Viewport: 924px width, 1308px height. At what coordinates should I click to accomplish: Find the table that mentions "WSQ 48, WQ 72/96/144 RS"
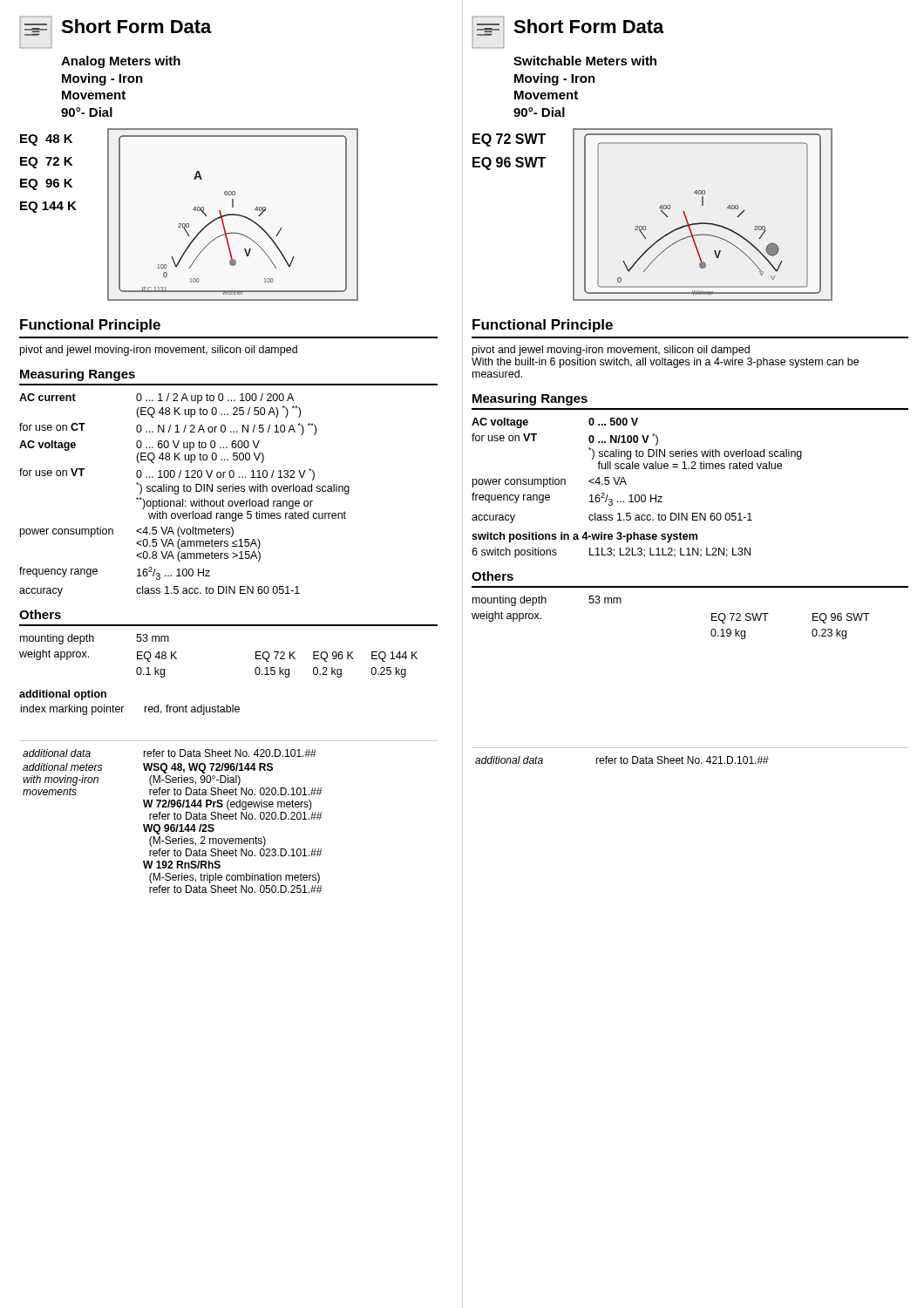[x=228, y=819]
